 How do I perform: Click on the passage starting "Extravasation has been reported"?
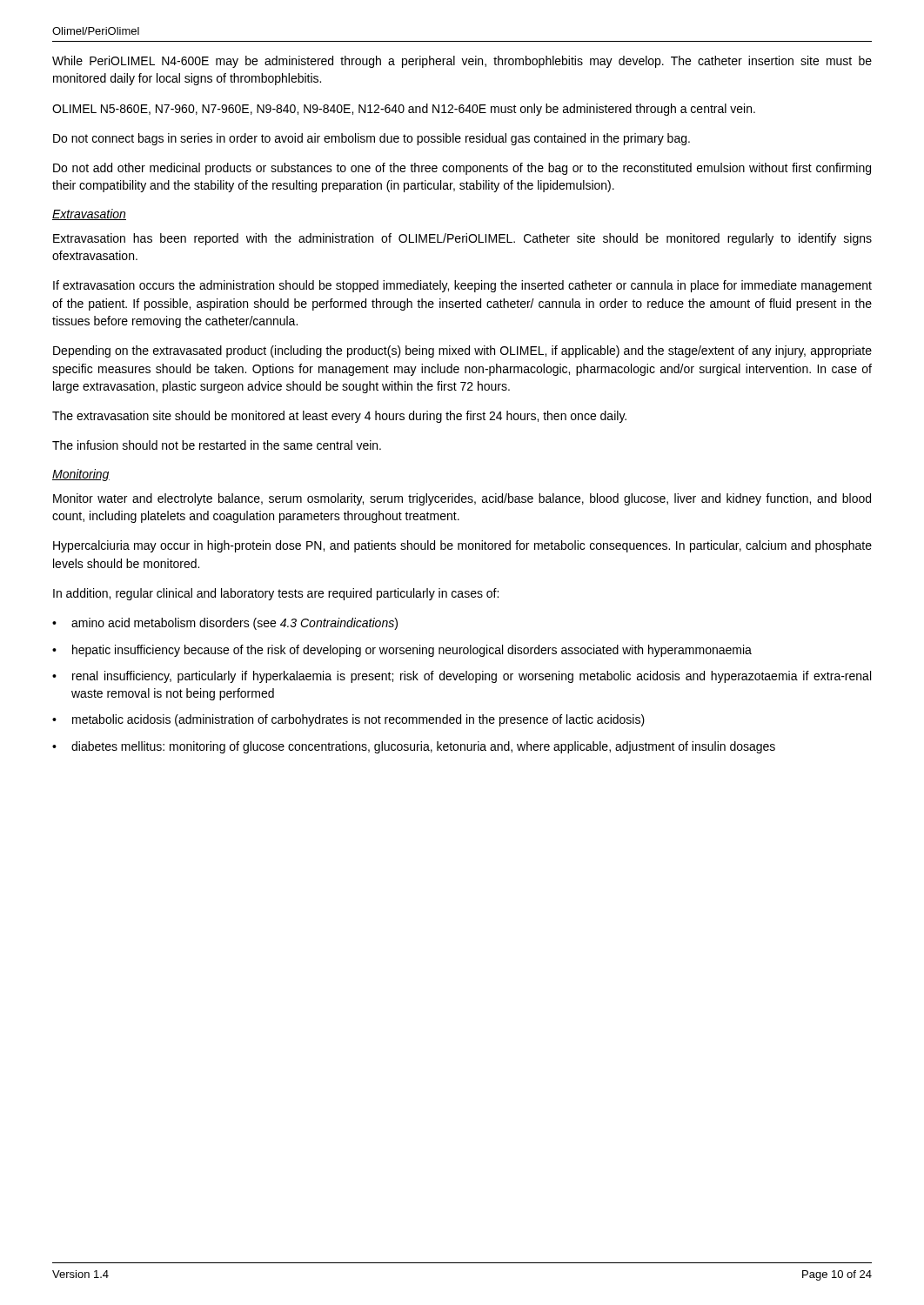tap(462, 247)
